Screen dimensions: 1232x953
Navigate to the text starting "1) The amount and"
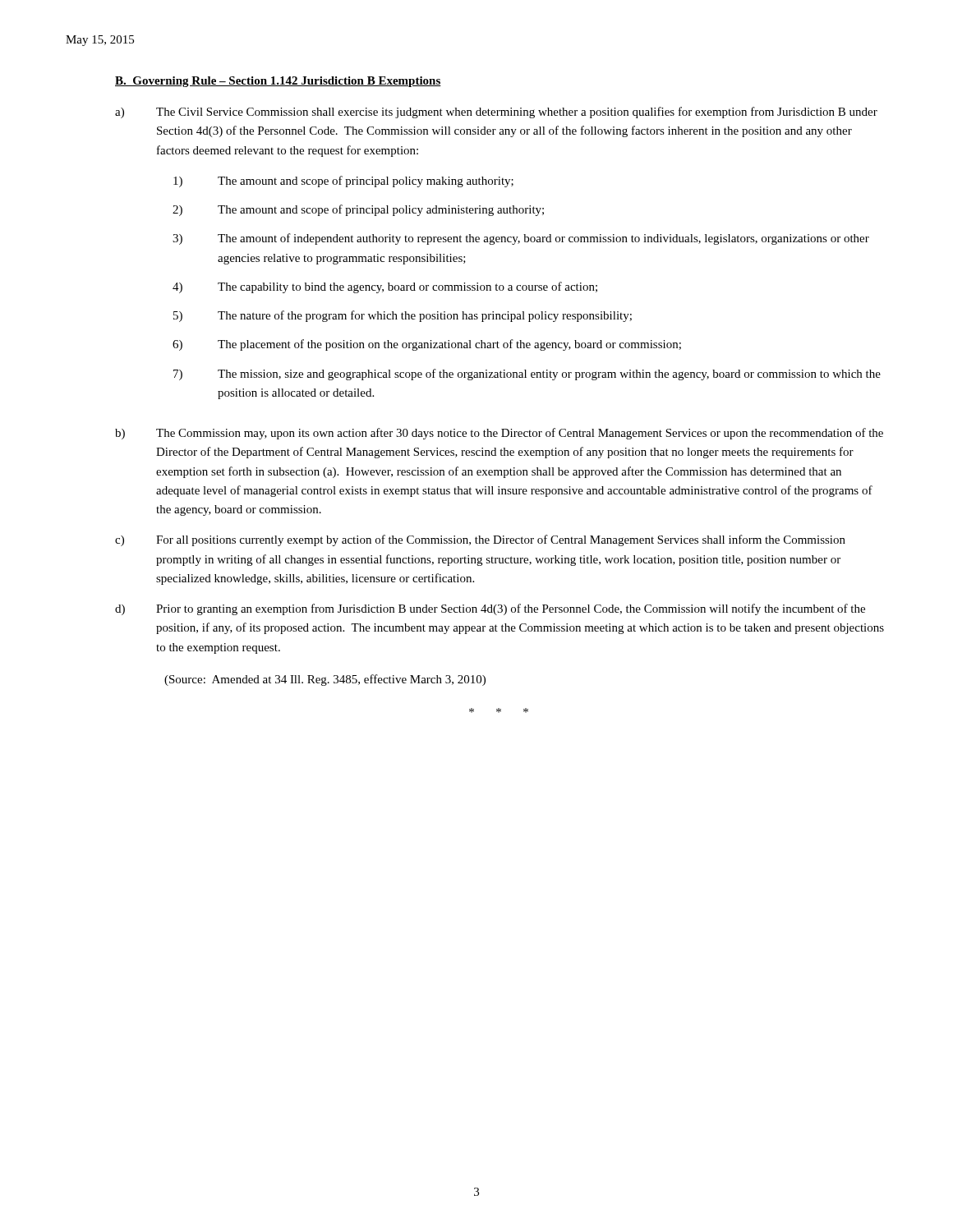tap(343, 182)
